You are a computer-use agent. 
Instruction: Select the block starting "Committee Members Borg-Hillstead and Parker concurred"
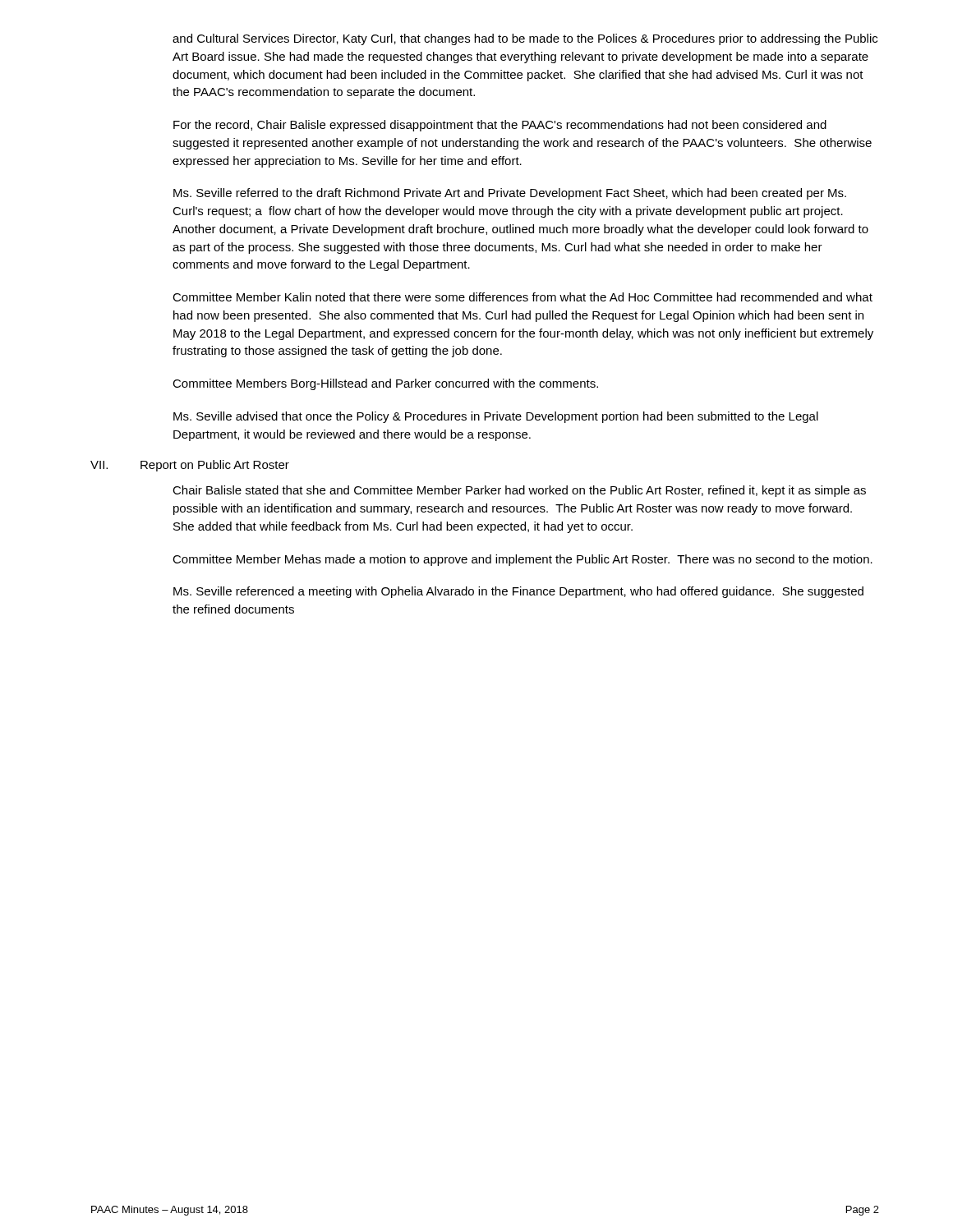click(386, 383)
